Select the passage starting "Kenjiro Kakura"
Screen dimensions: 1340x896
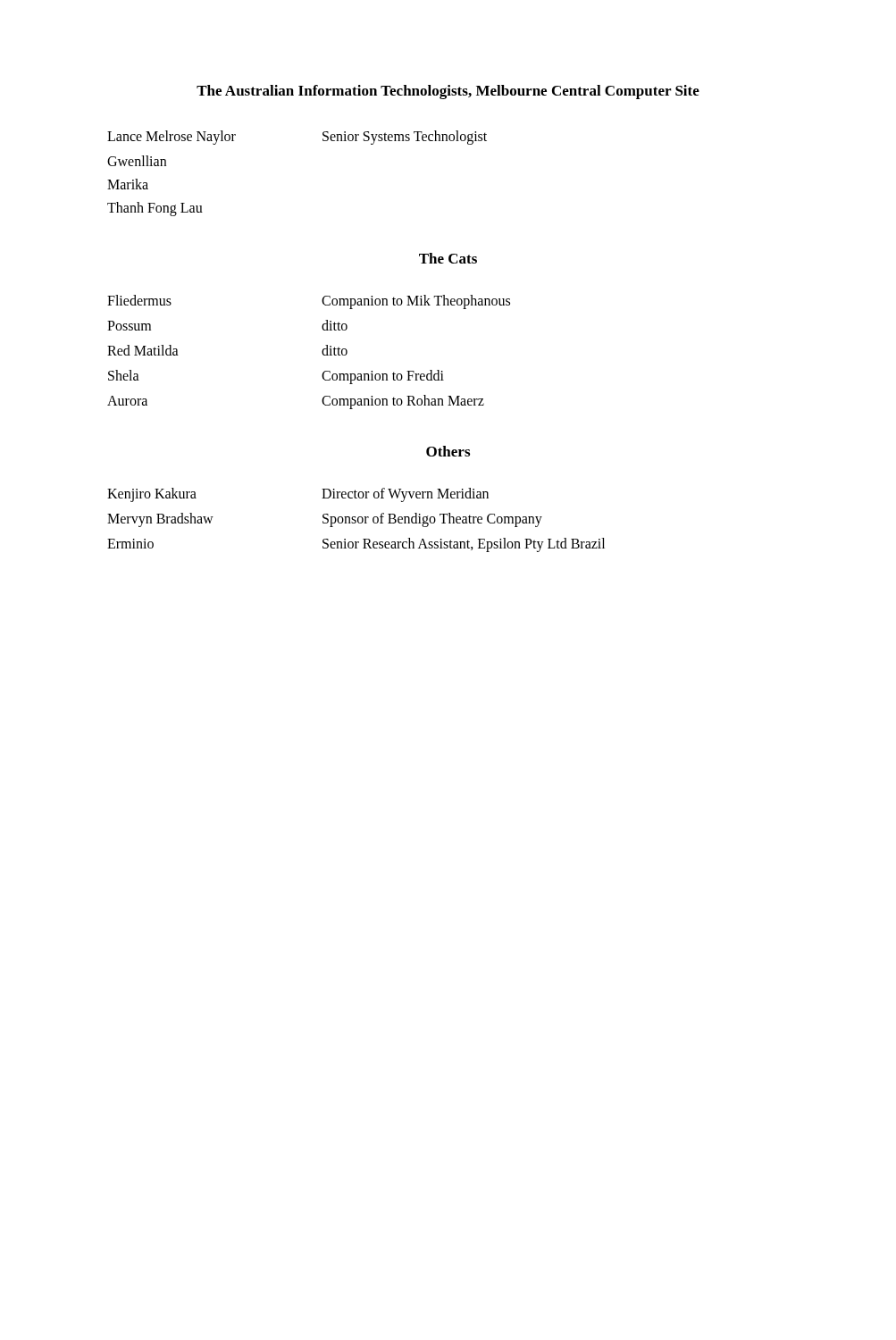(152, 493)
